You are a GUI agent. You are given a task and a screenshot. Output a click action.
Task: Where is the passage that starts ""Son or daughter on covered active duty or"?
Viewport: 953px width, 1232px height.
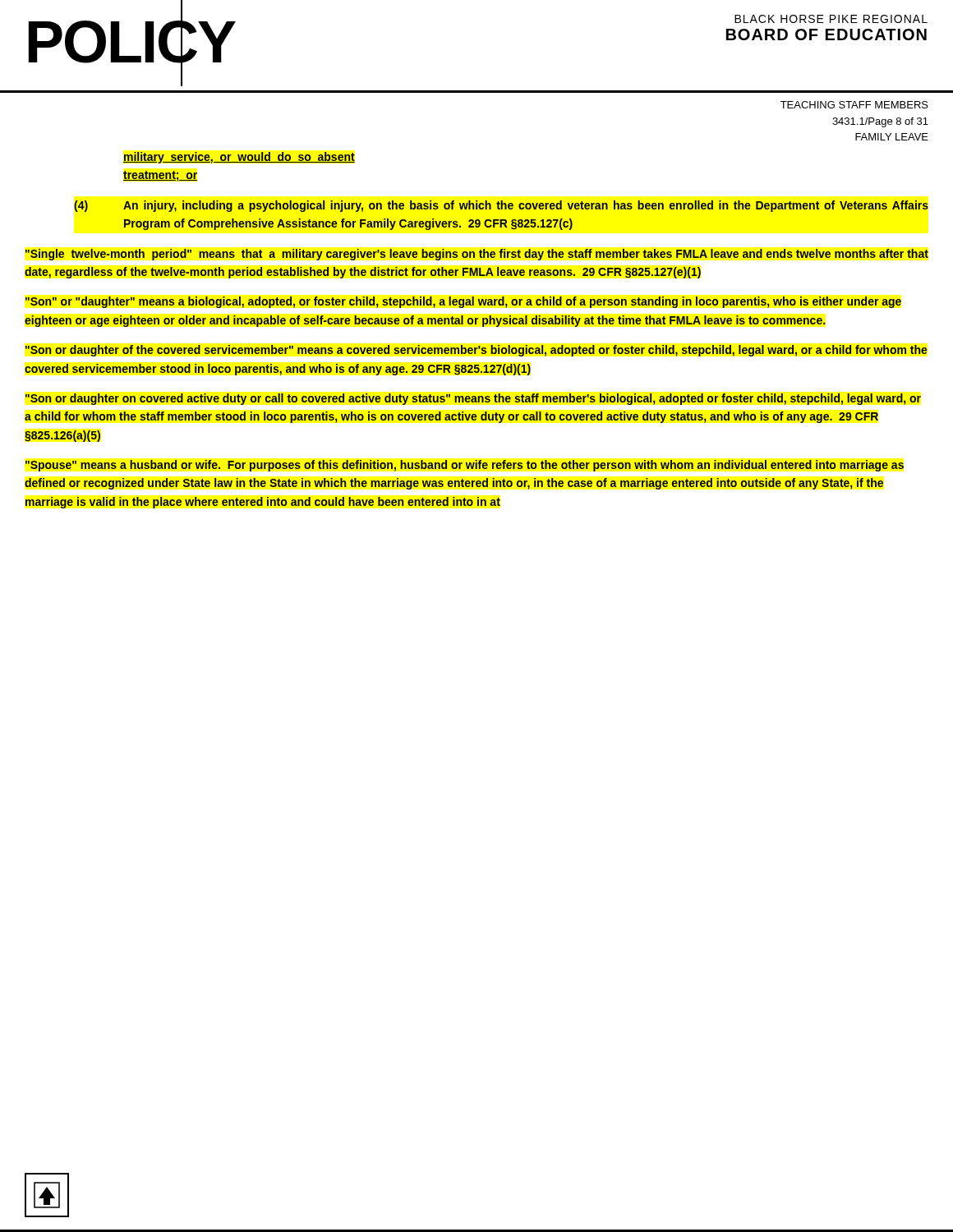pos(473,417)
